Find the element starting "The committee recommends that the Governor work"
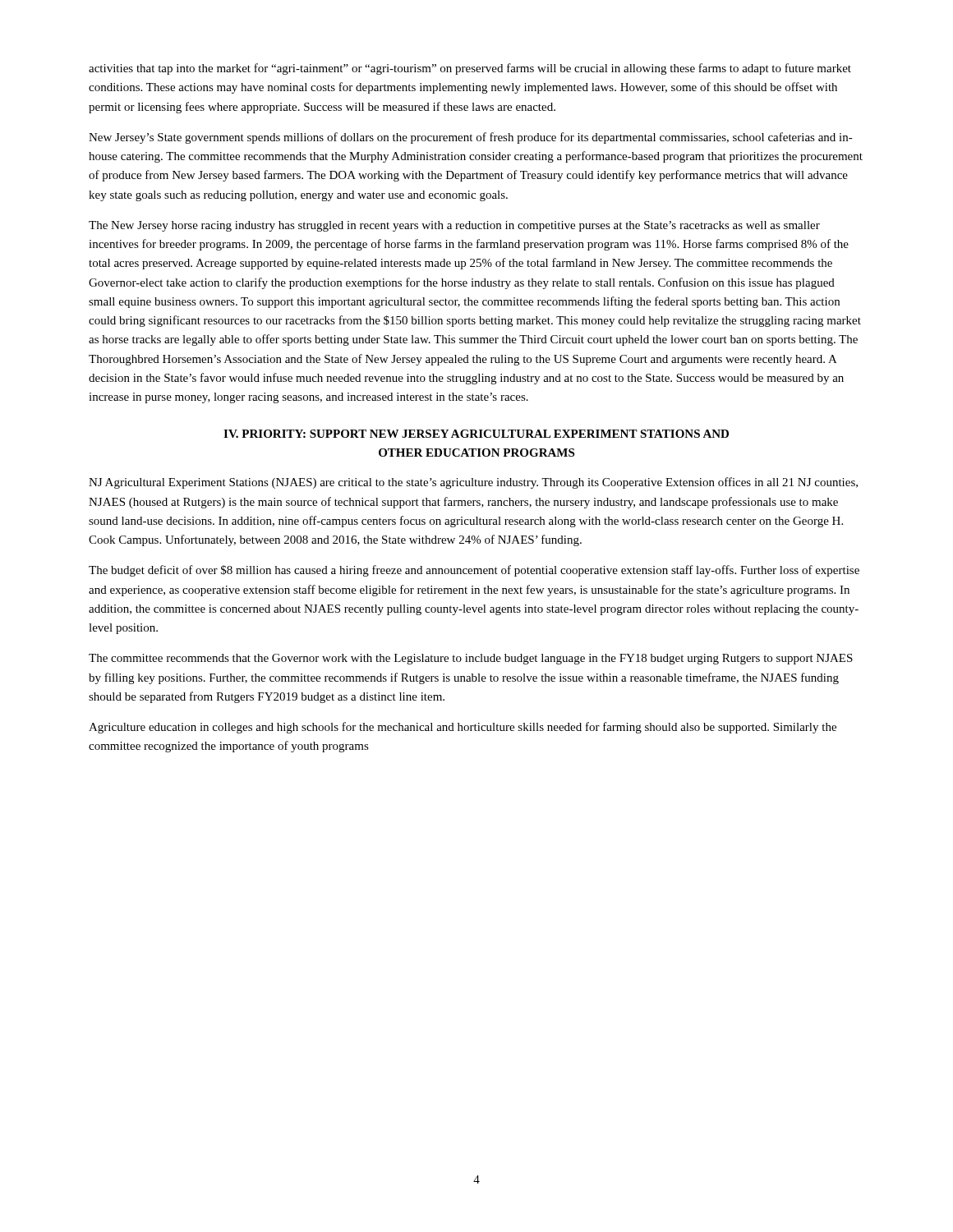953x1232 pixels. click(x=471, y=677)
